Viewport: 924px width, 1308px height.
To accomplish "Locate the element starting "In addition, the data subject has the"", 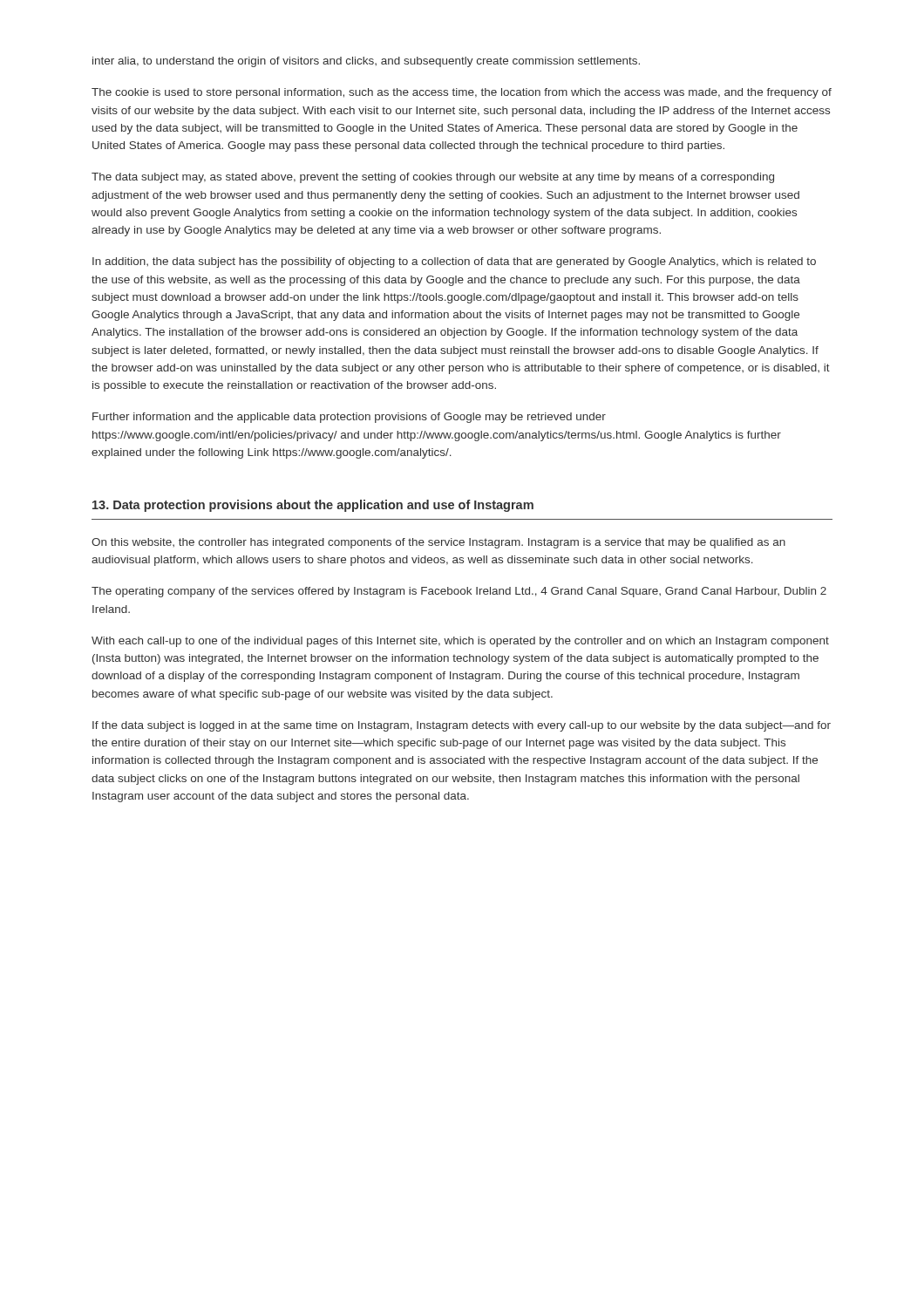I will click(460, 323).
